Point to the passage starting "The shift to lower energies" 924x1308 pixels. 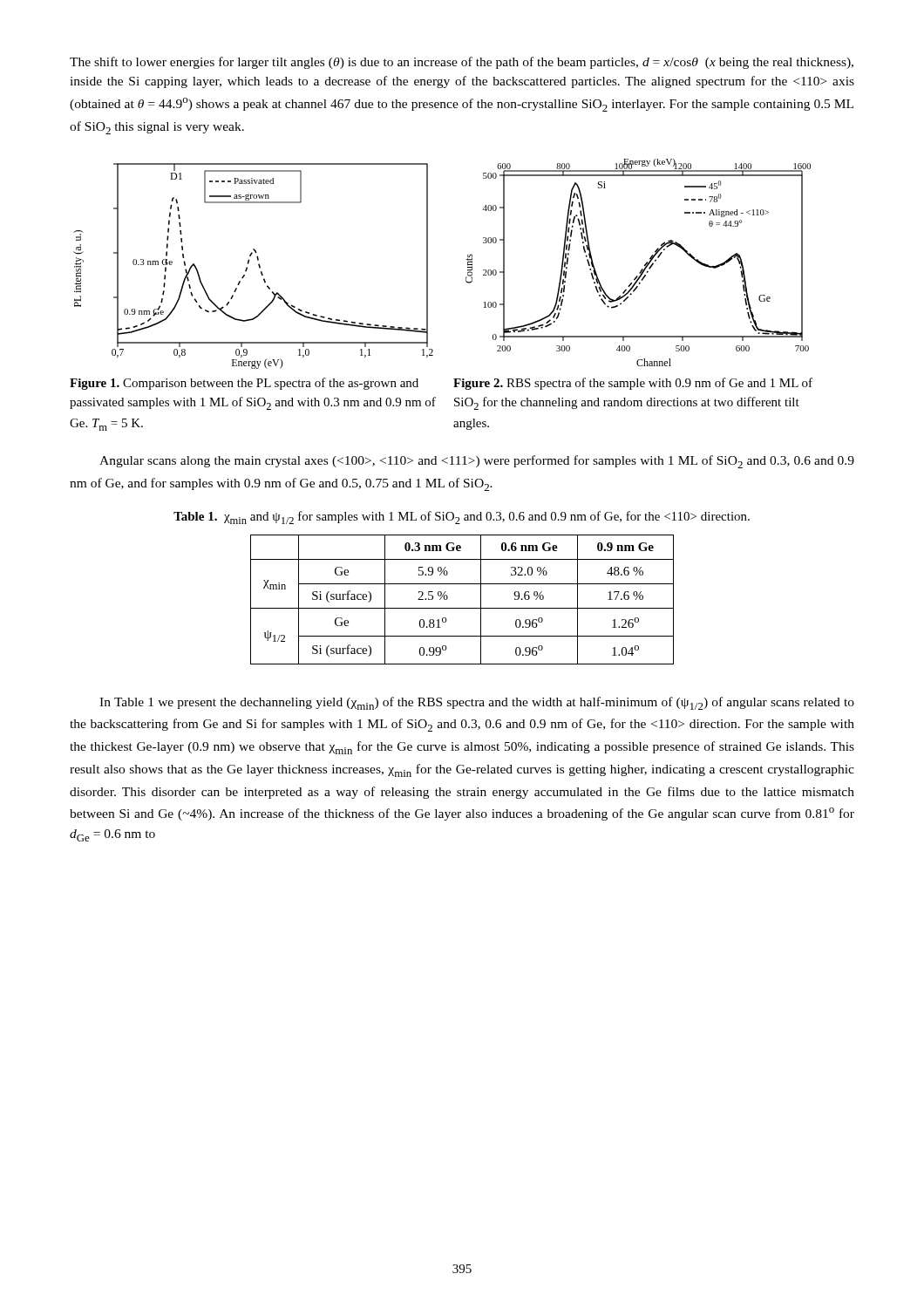pos(462,95)
